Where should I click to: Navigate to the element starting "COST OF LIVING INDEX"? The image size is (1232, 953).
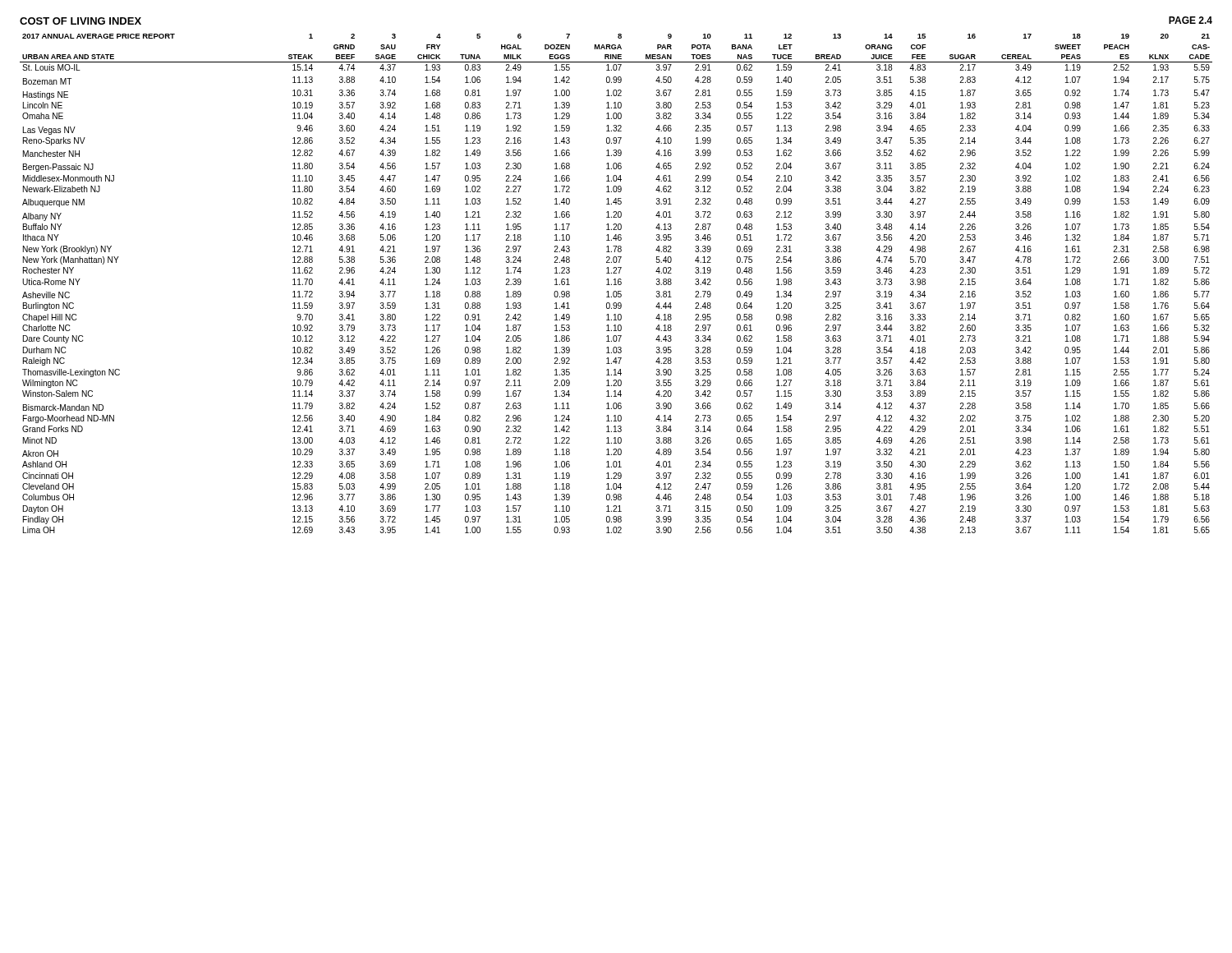(x=81, y=21)
